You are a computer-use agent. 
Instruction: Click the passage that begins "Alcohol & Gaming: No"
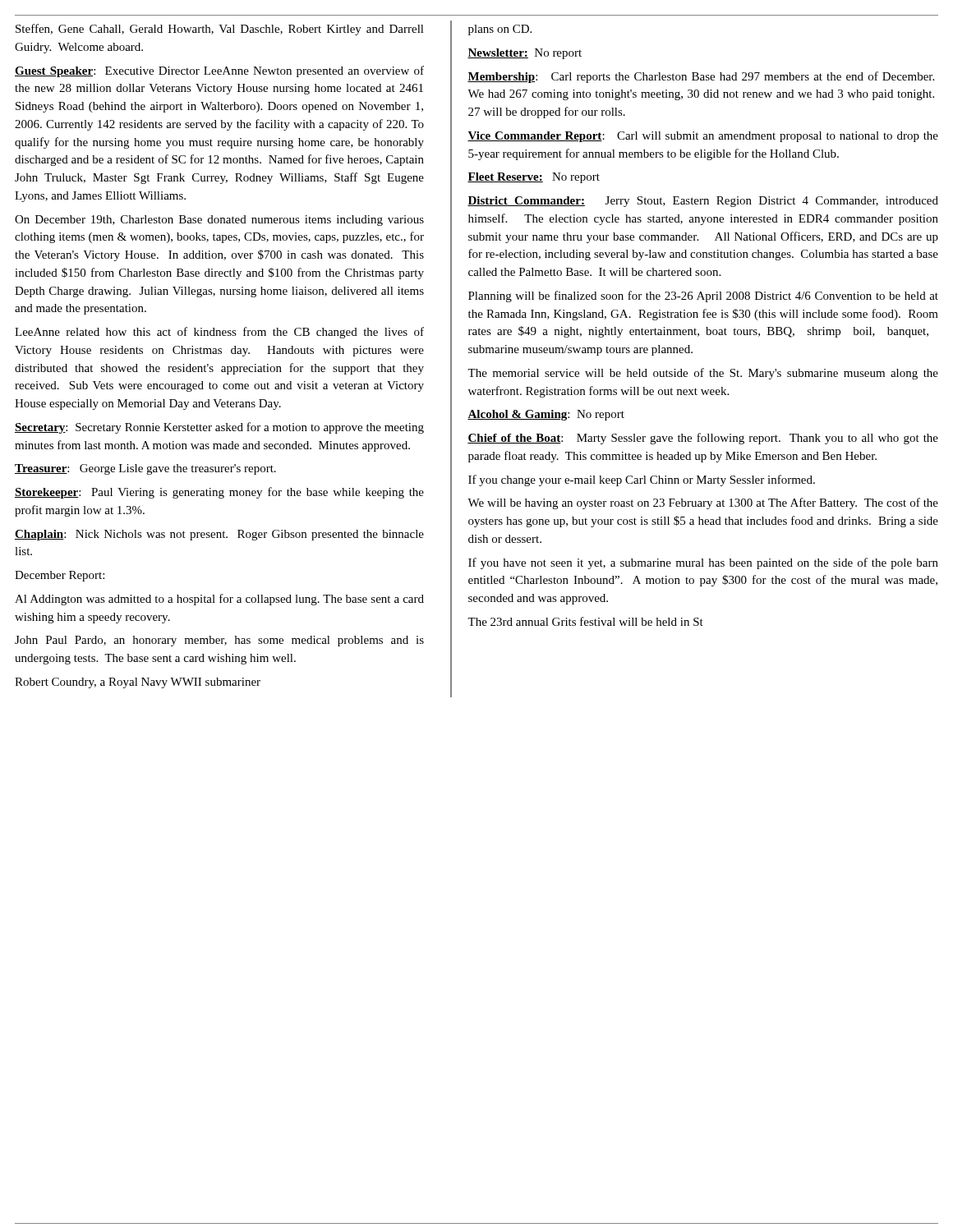coord(546,415)
